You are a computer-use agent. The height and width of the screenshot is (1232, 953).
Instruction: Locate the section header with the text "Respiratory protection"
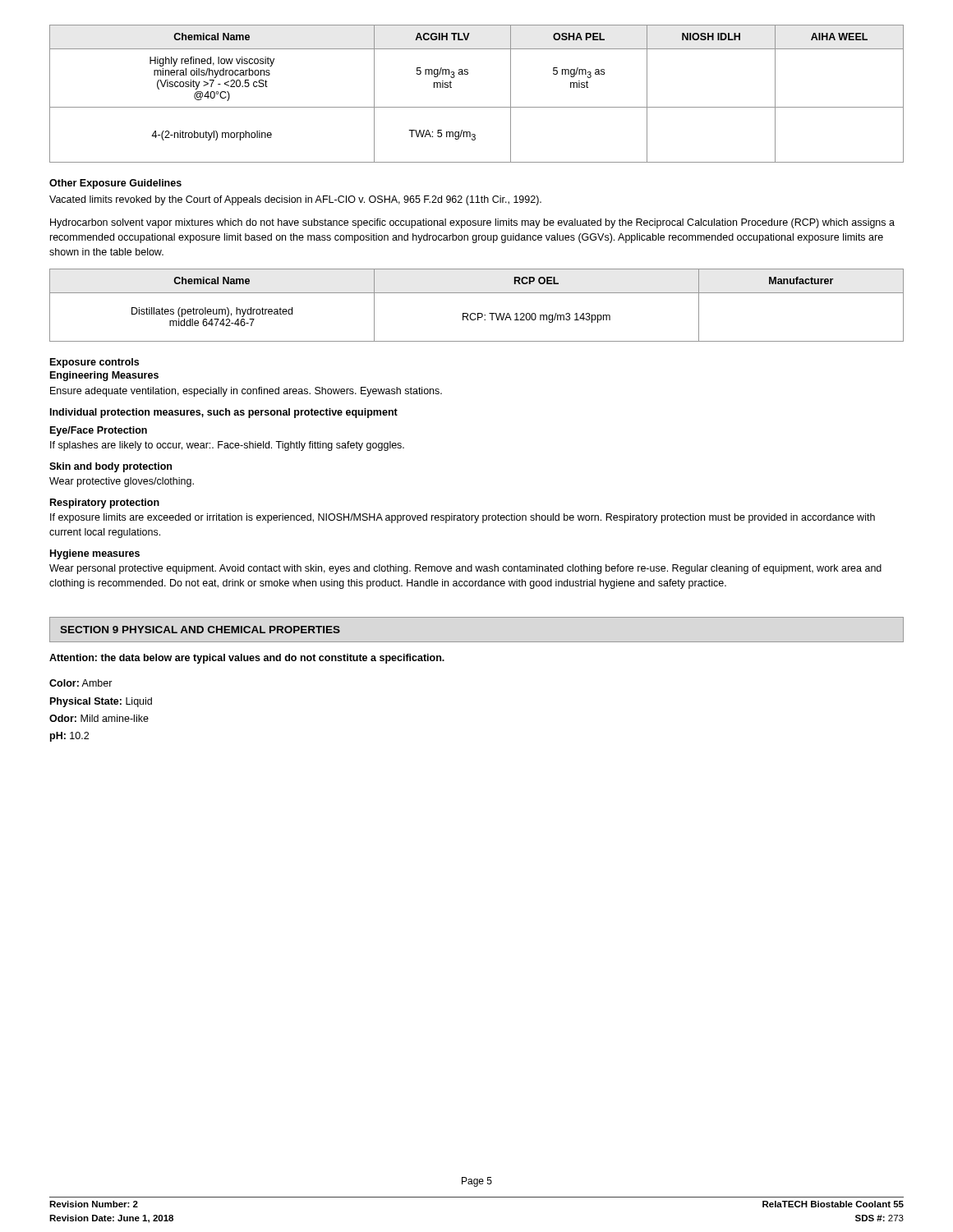(104, 503)
